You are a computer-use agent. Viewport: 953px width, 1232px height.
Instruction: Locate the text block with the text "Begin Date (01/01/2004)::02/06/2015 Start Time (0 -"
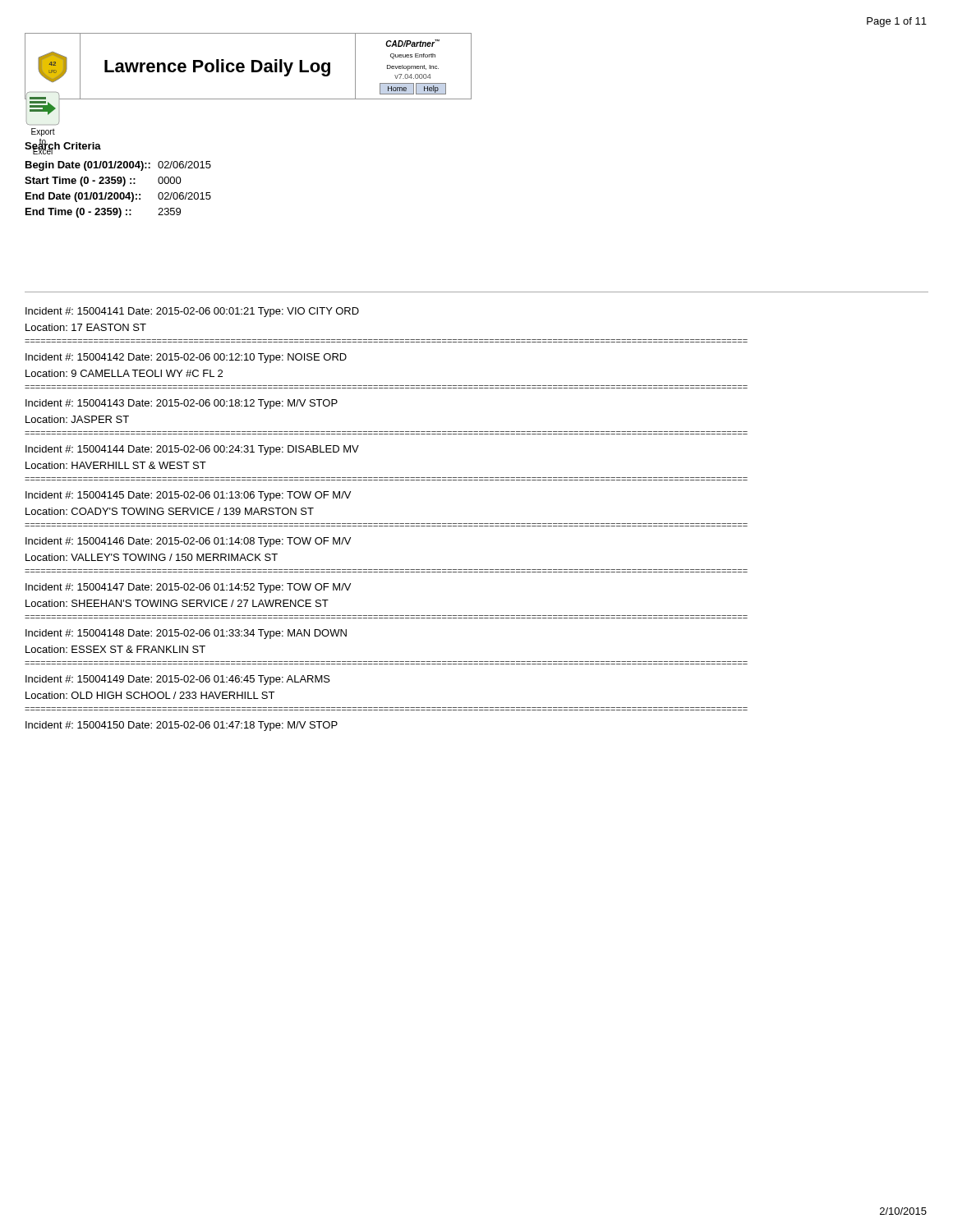pyautogui.click(x=118, y=188)
